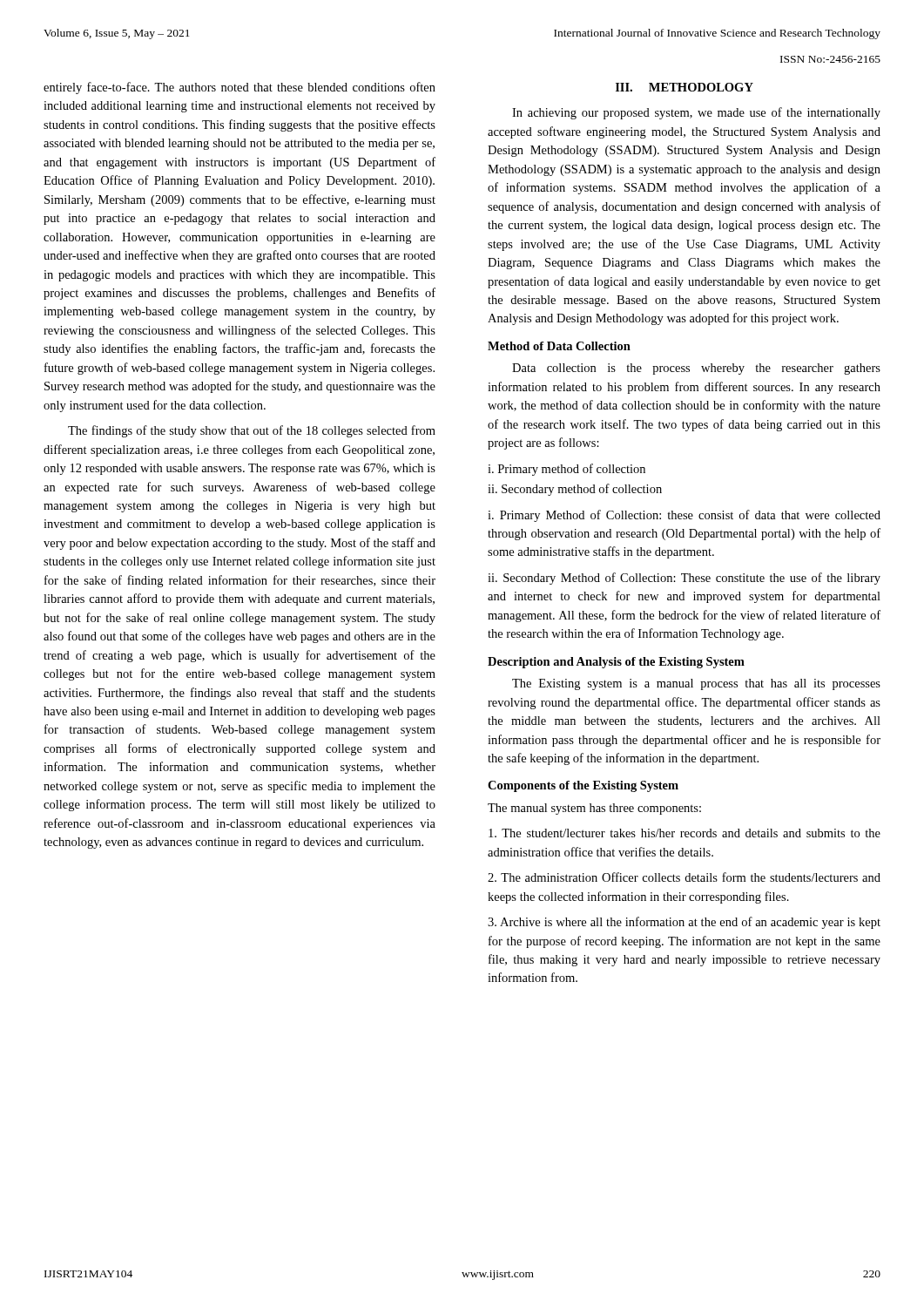Find the passage starting "Components of the Existing System"
This screenshot has width=924, height=1307.
(583, 785)
